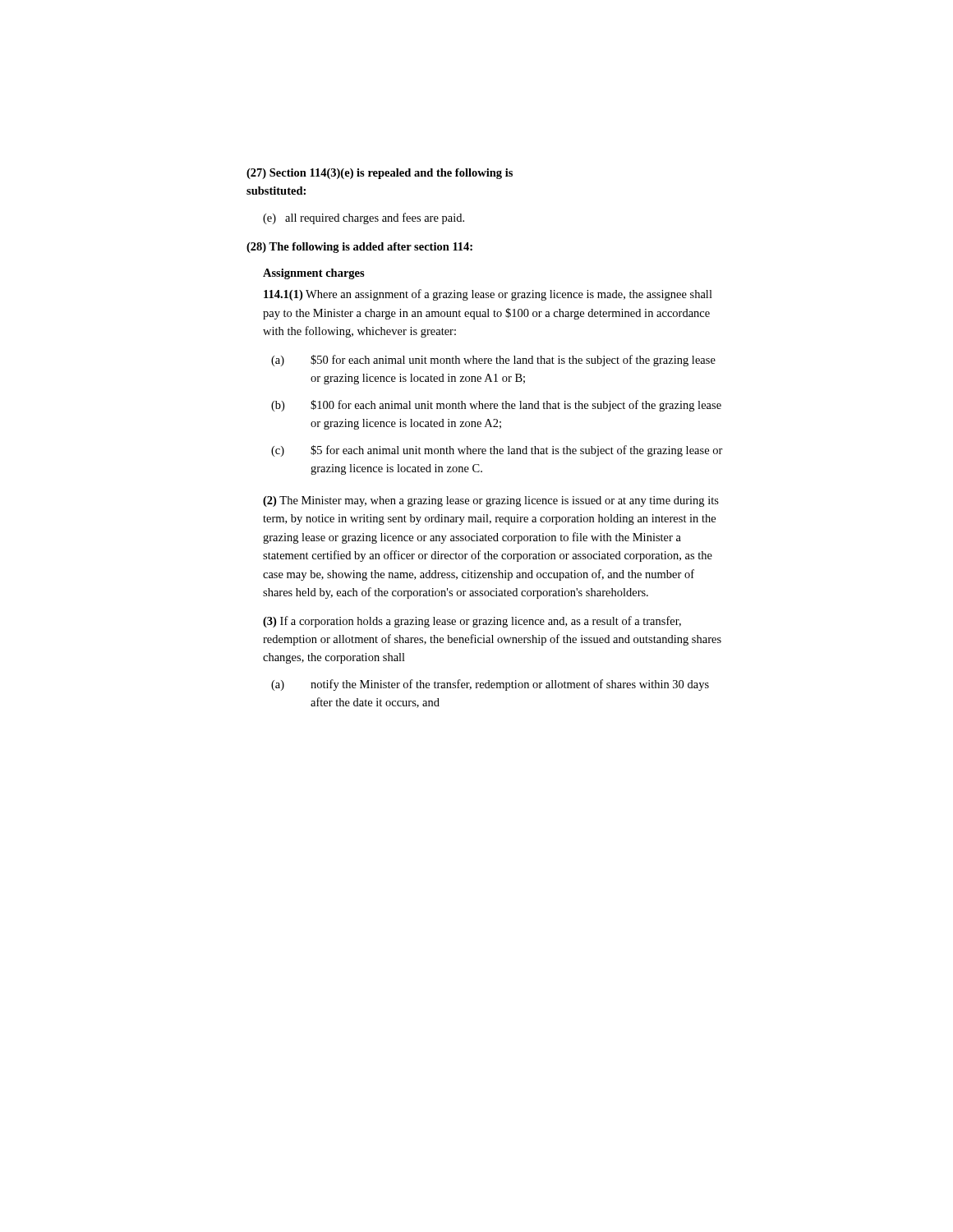Navigate to the region starting "(a) $50 for each animal unit month"
Image resolution: width=953 pixels, height=1232 pixels.
coord(497,369)
